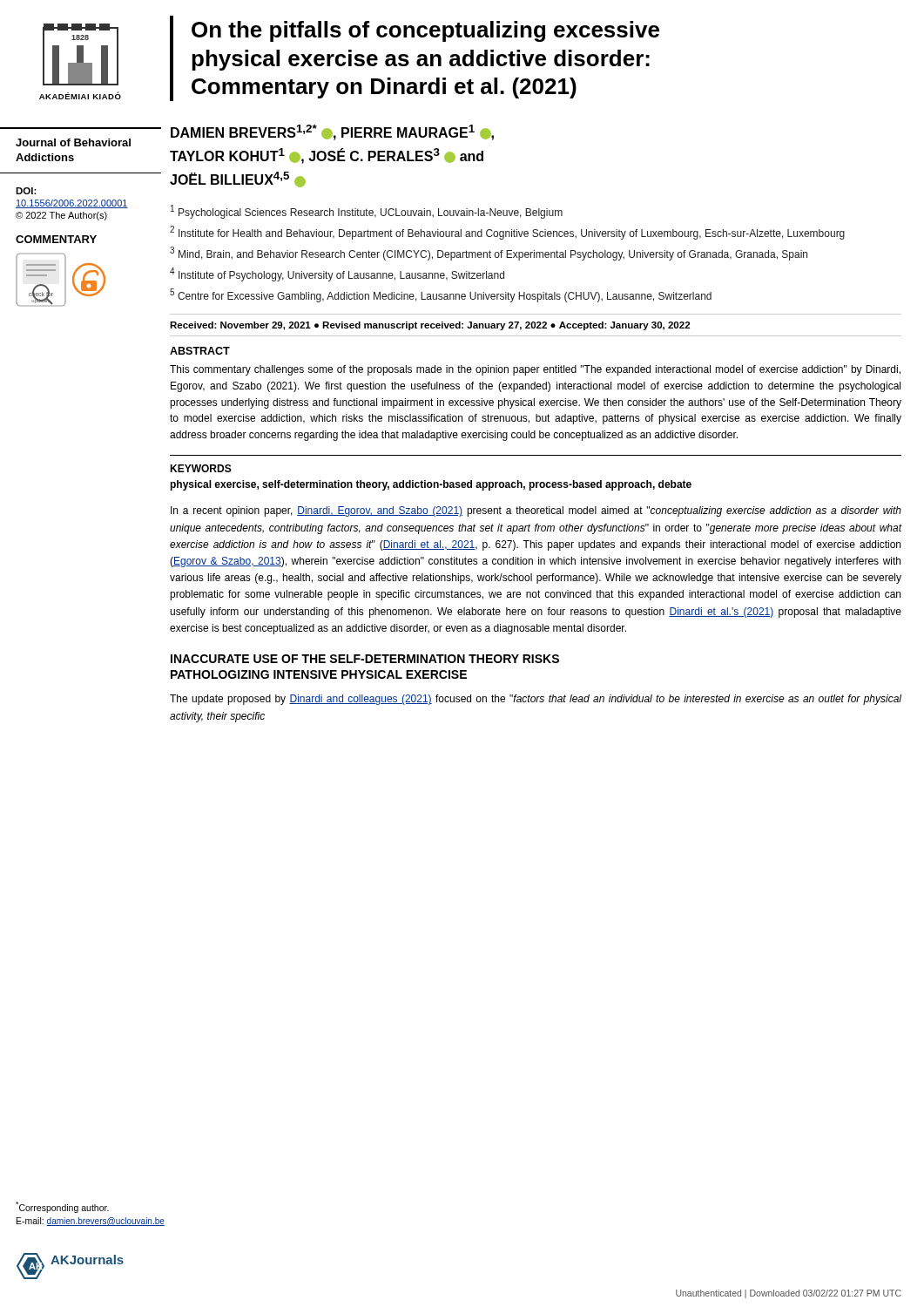Viewport: 924px width, 1307px height.
Task: Point to the block beginning "DAMIEN BREVERS1,2* , PIERRE MAURAGE1 , TAYLOR"
Action: (332, 132)
